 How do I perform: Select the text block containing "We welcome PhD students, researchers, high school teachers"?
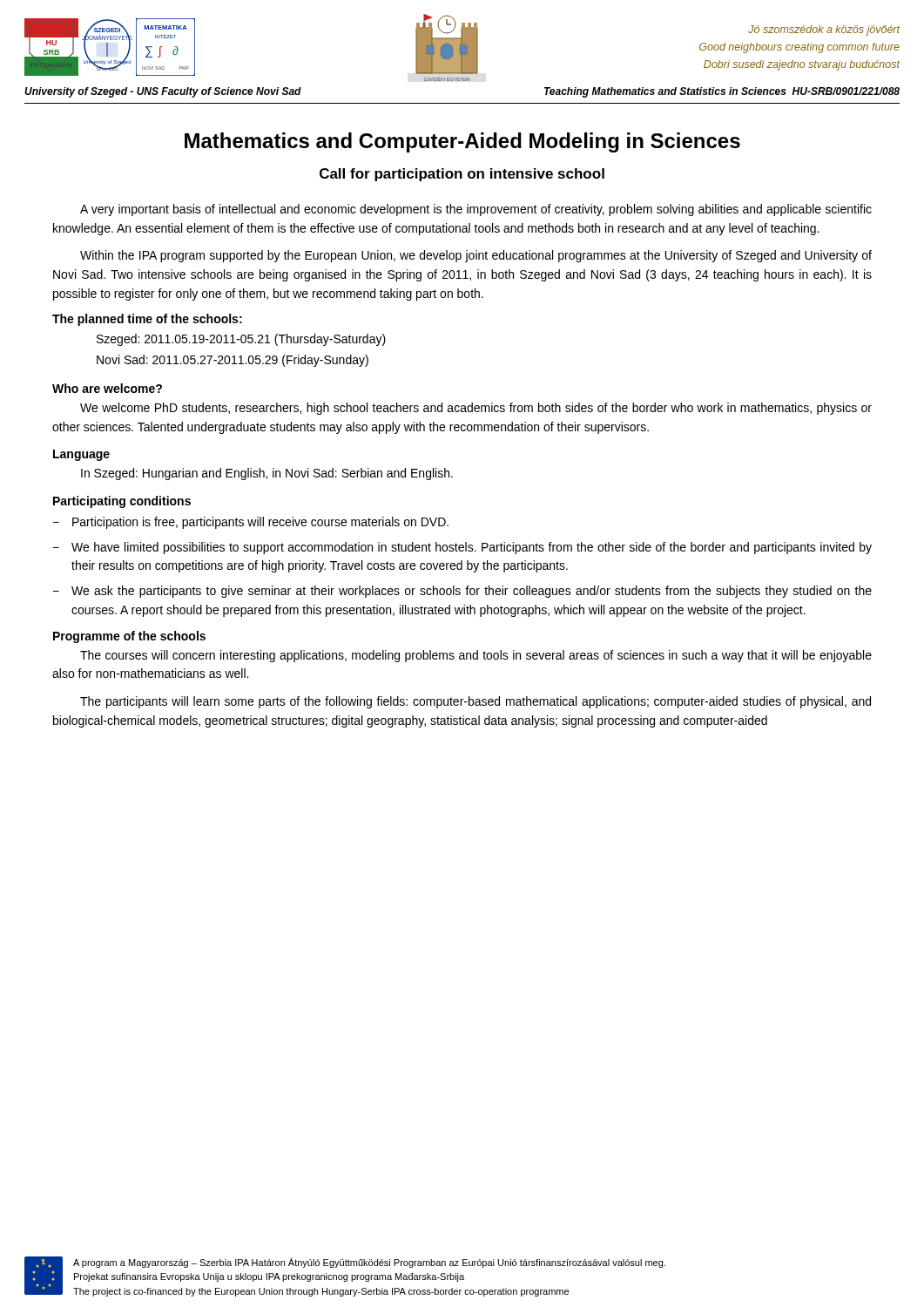click(x=462, y=417)
